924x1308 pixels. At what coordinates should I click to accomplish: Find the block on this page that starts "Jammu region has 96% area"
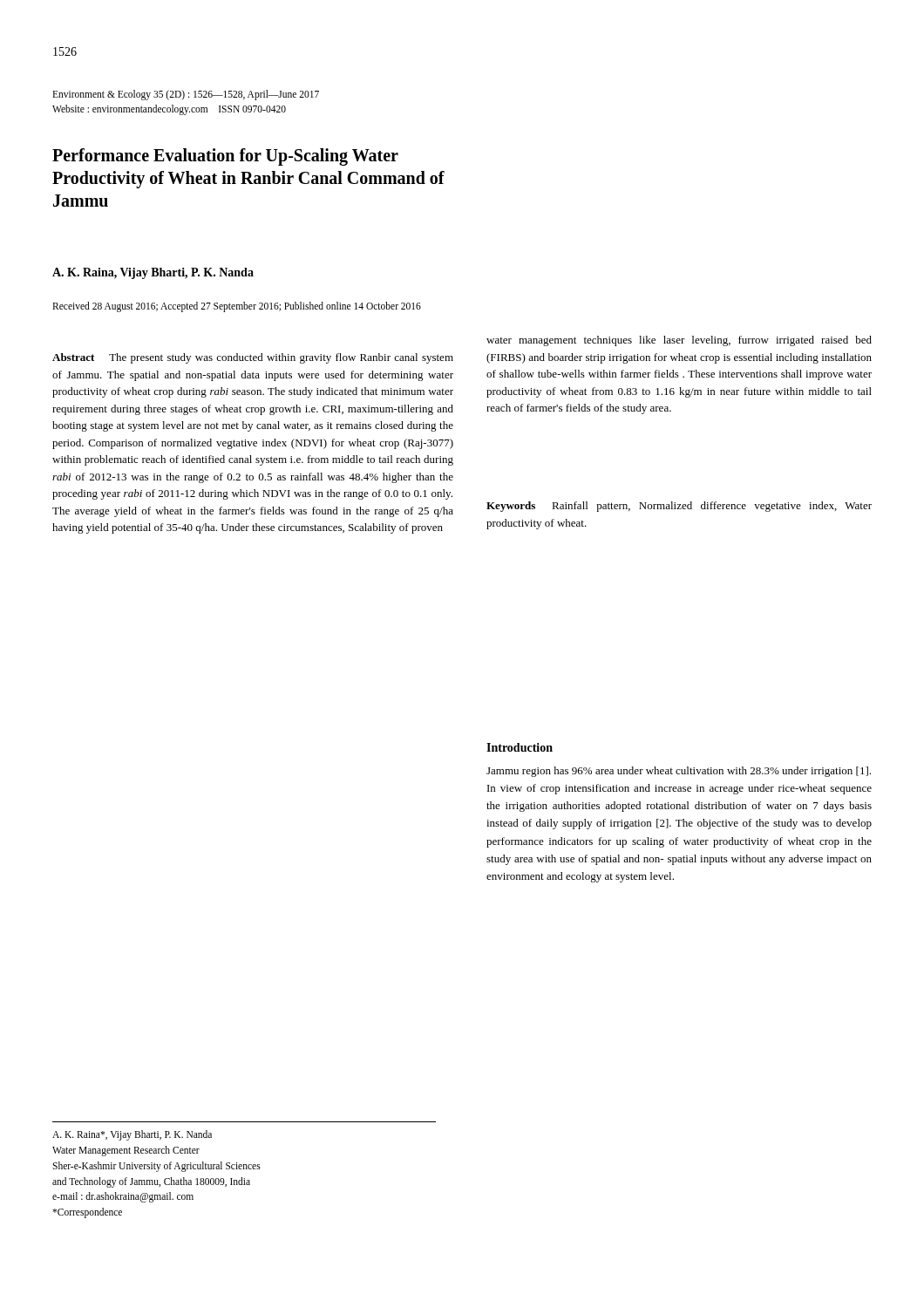click(x=679, y=823)
